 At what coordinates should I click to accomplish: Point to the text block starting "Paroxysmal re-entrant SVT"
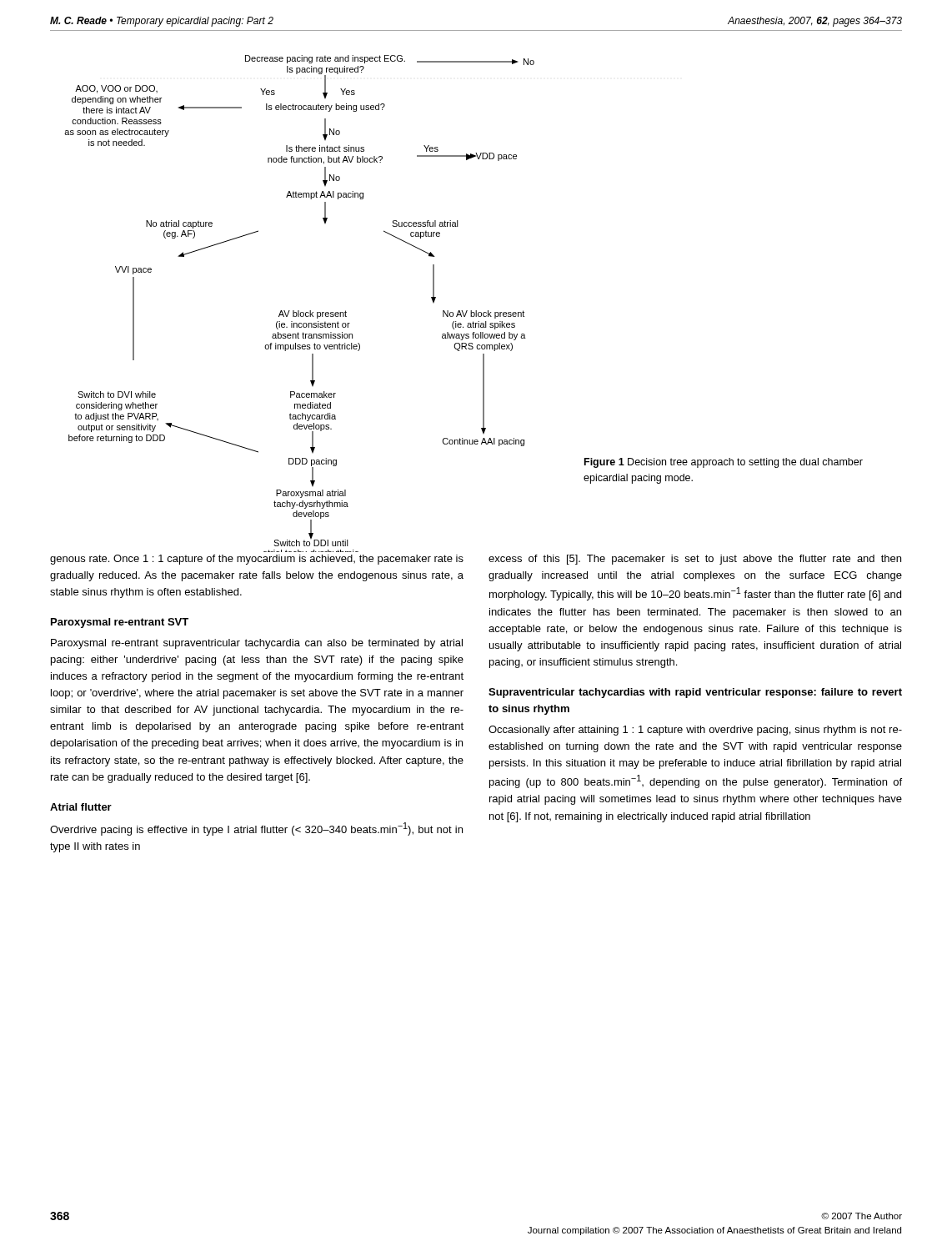(x=119, y=622)
